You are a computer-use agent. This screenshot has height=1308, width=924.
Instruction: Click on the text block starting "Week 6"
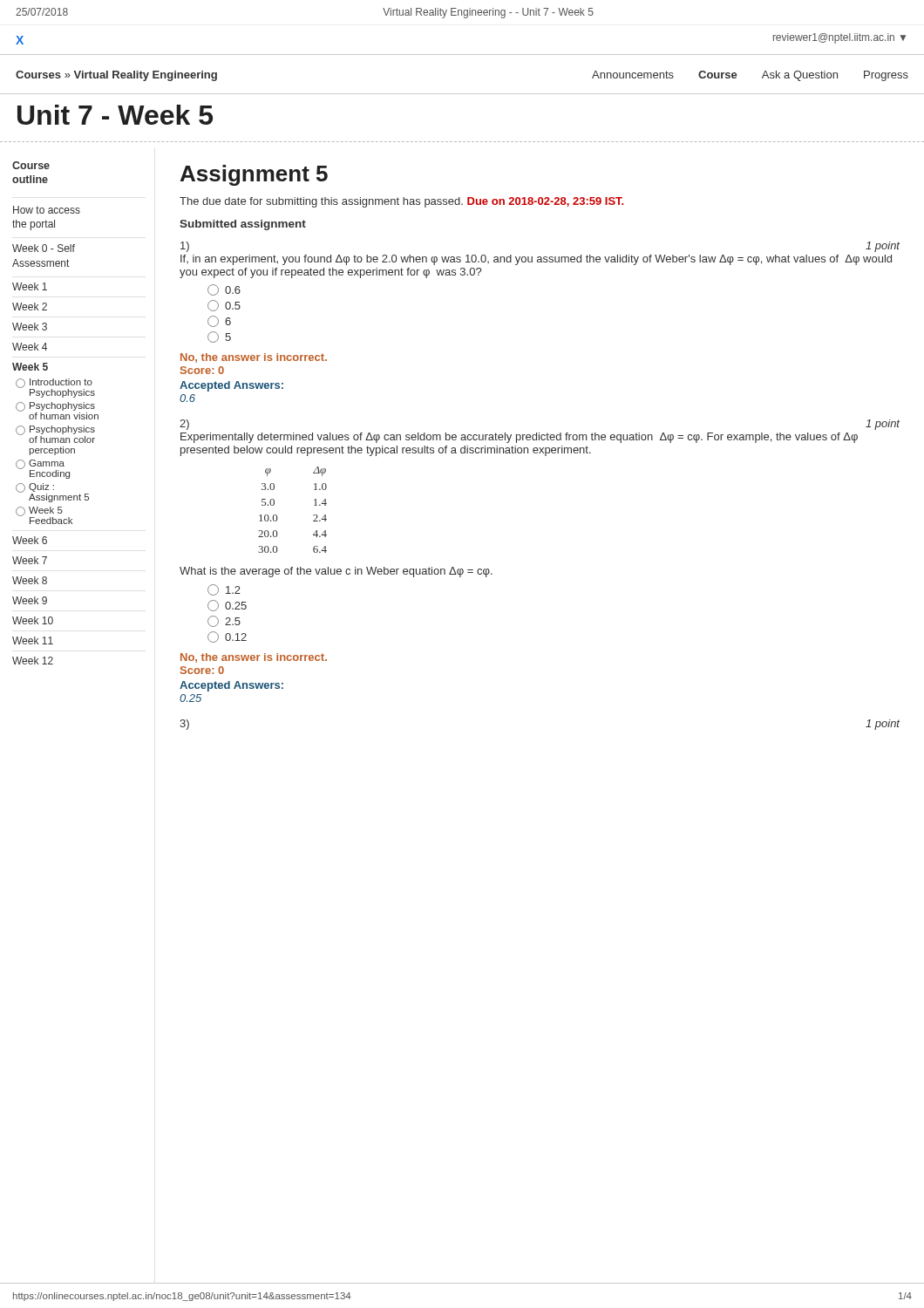click(30, 540)
